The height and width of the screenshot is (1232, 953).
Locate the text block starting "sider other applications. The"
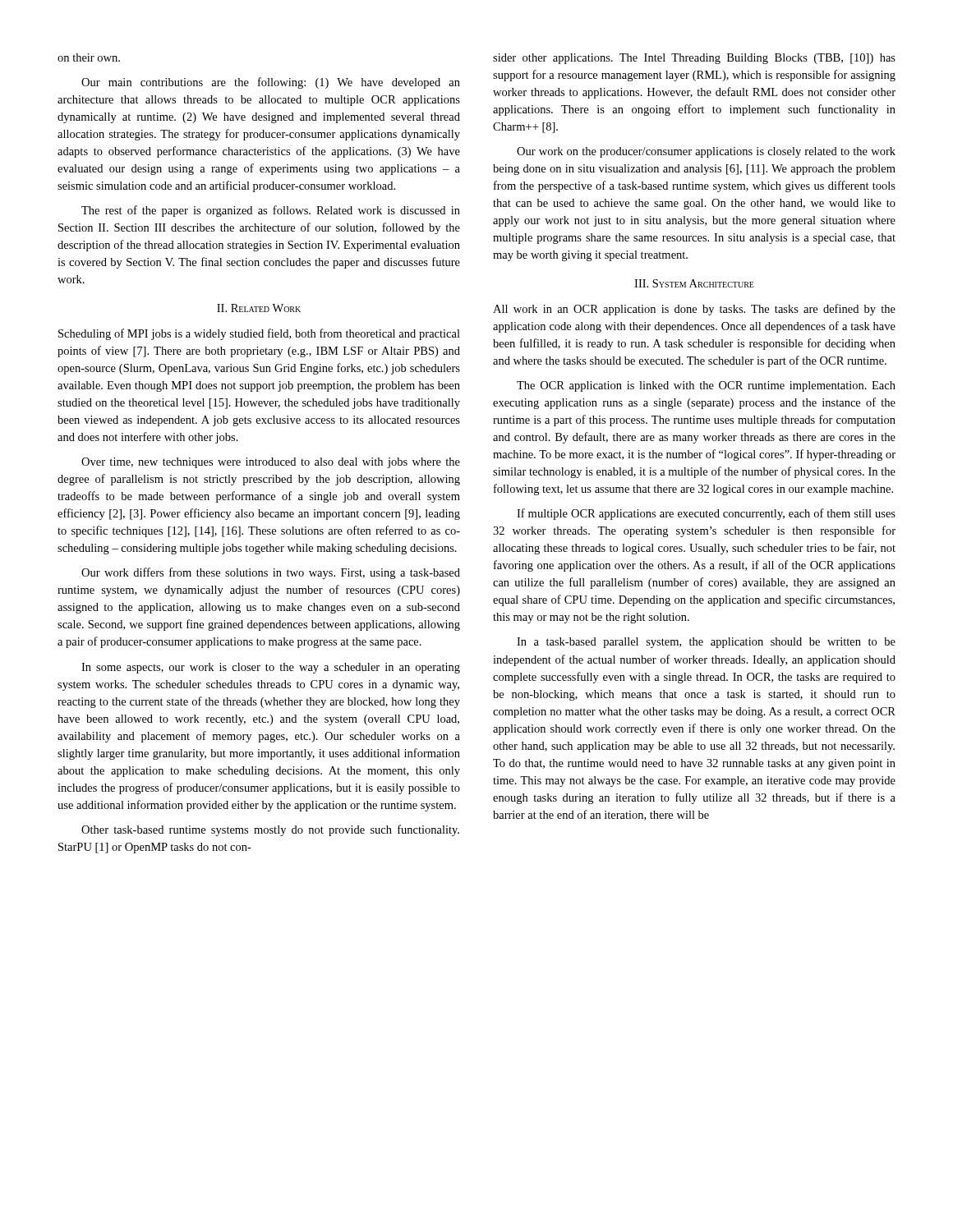(x=694, y=157)
